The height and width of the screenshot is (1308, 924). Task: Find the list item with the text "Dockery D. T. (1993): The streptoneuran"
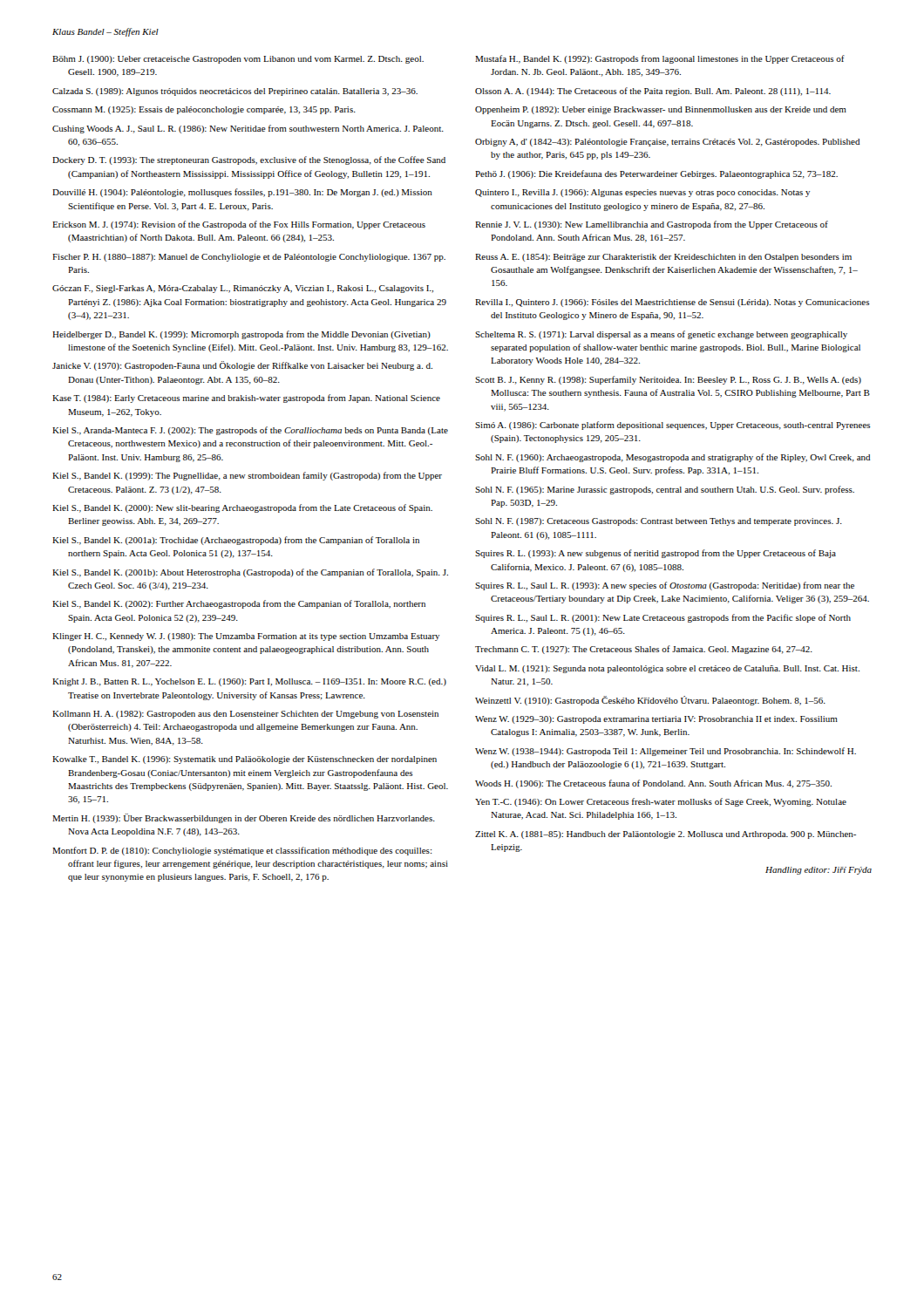click(x=249, y=167)
